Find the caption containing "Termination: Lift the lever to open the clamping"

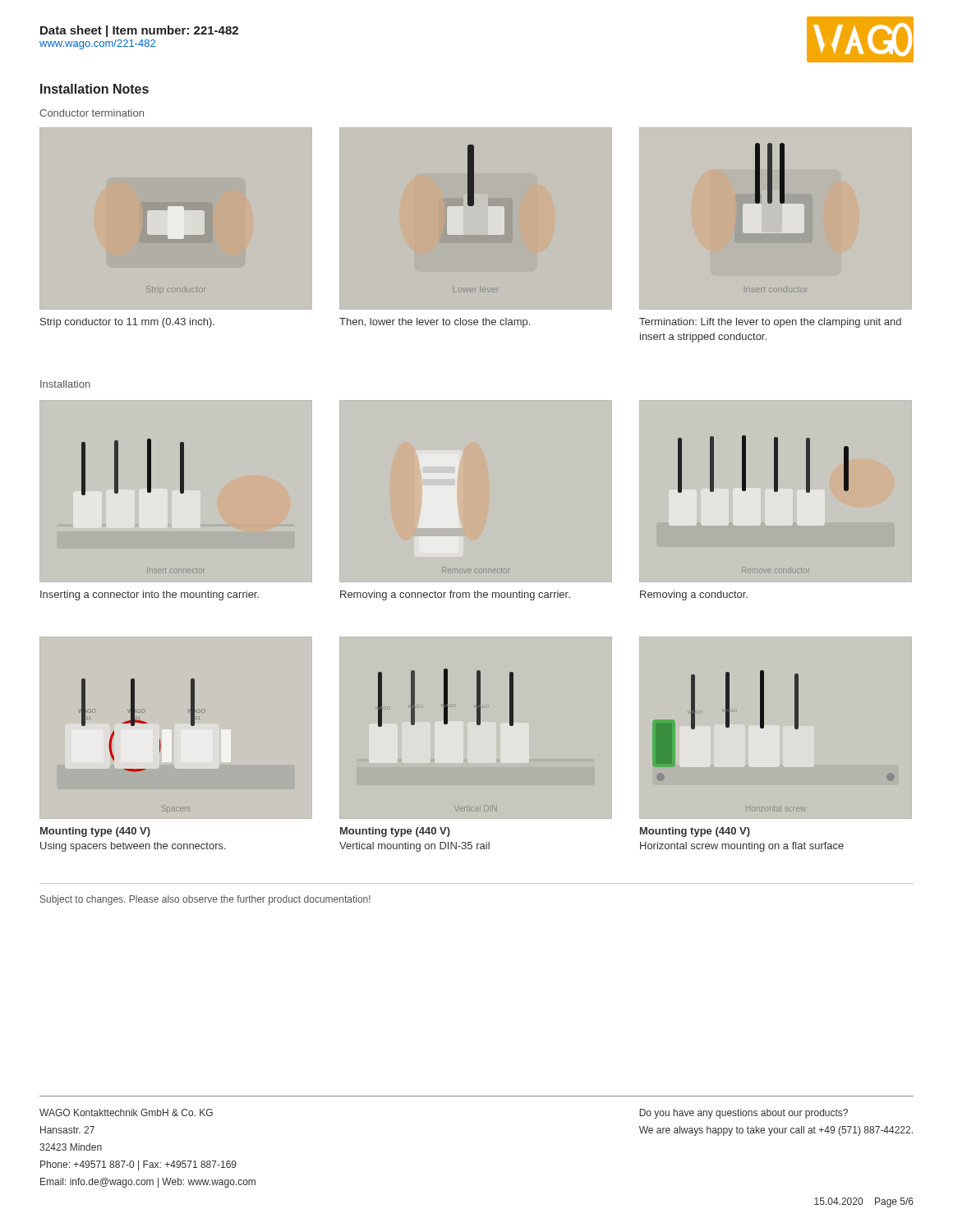(x=770, y=329)
